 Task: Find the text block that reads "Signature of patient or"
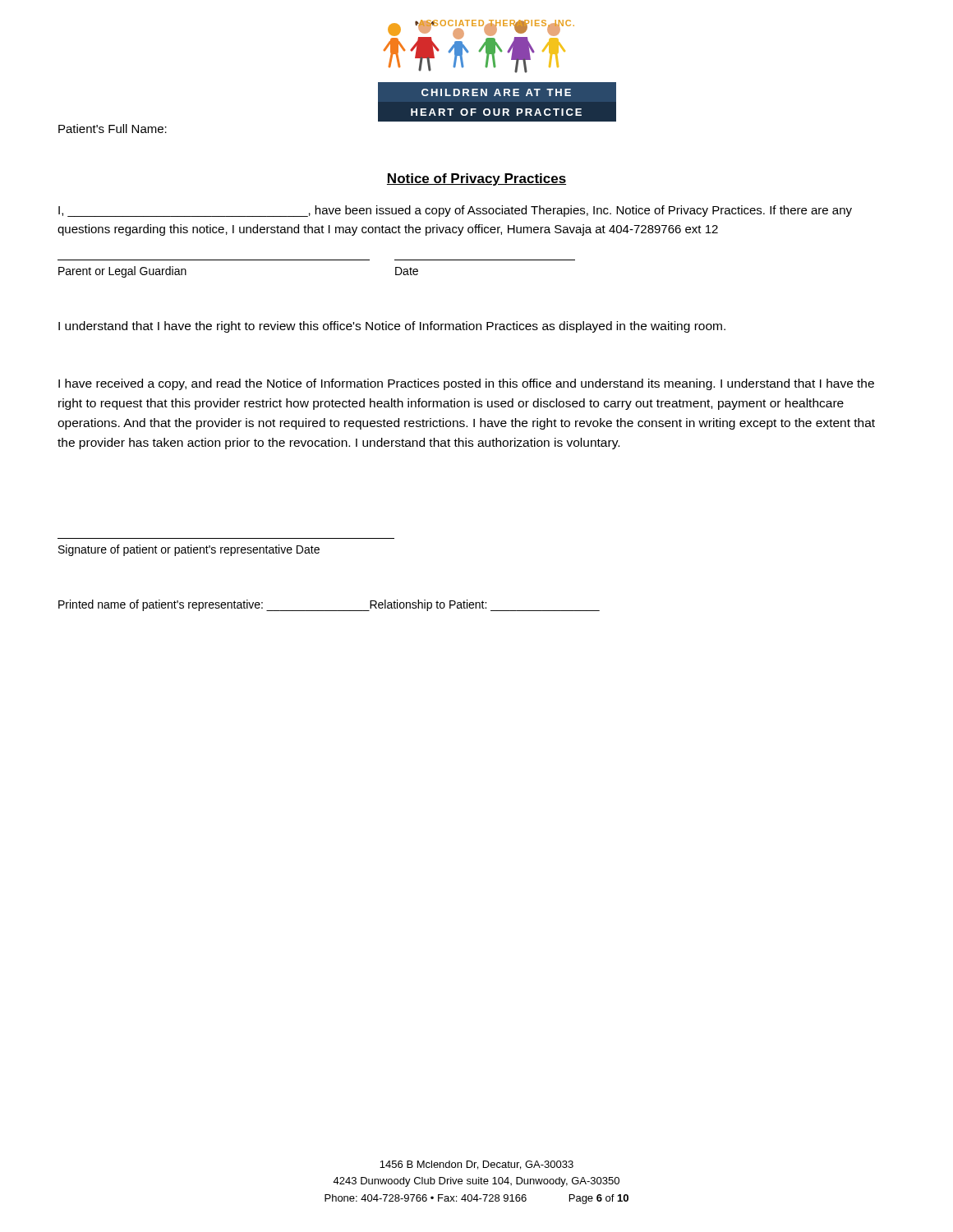point(189,549)
